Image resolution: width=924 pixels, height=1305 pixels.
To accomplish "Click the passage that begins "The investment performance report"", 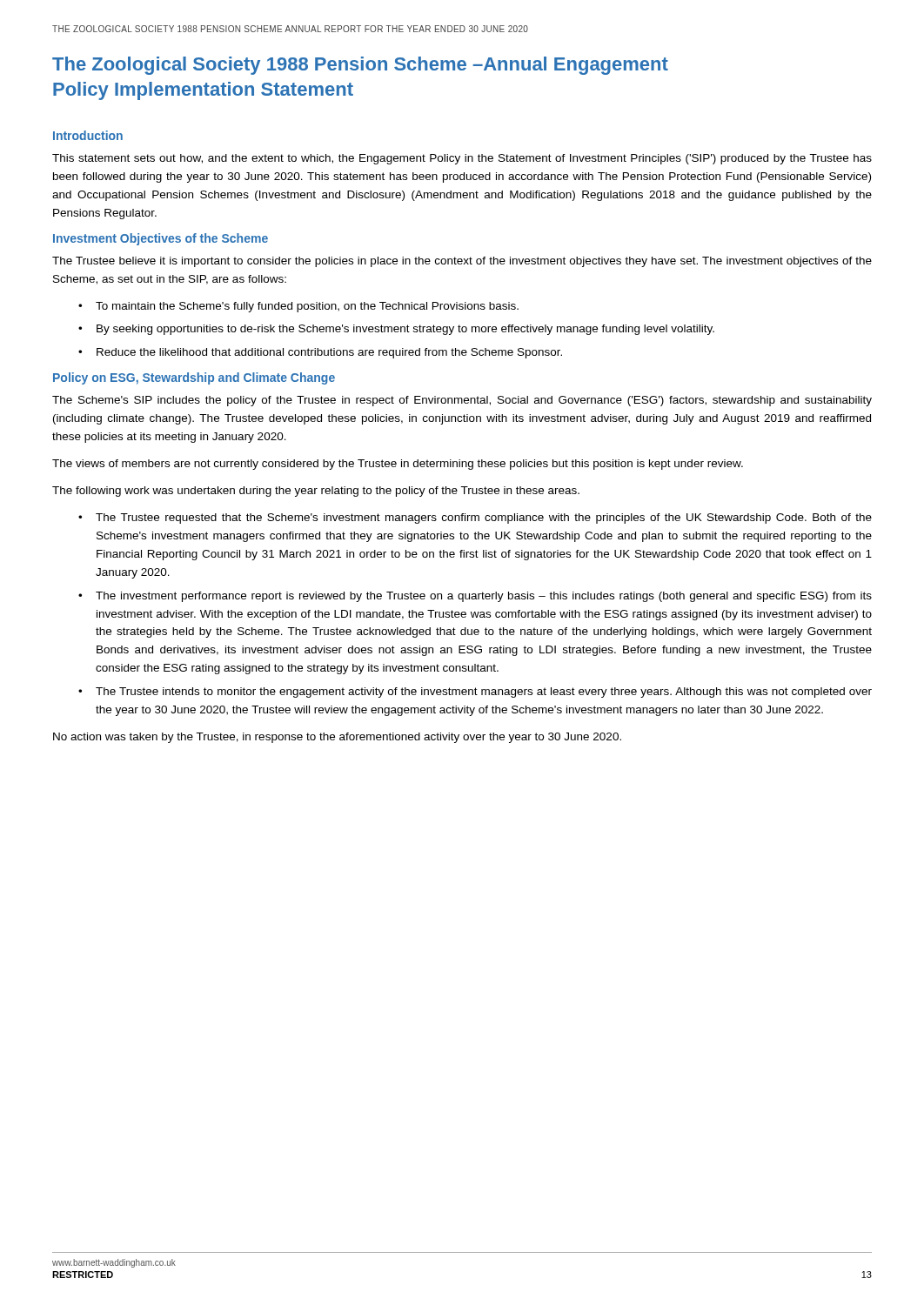I will (x=484, y=632).
